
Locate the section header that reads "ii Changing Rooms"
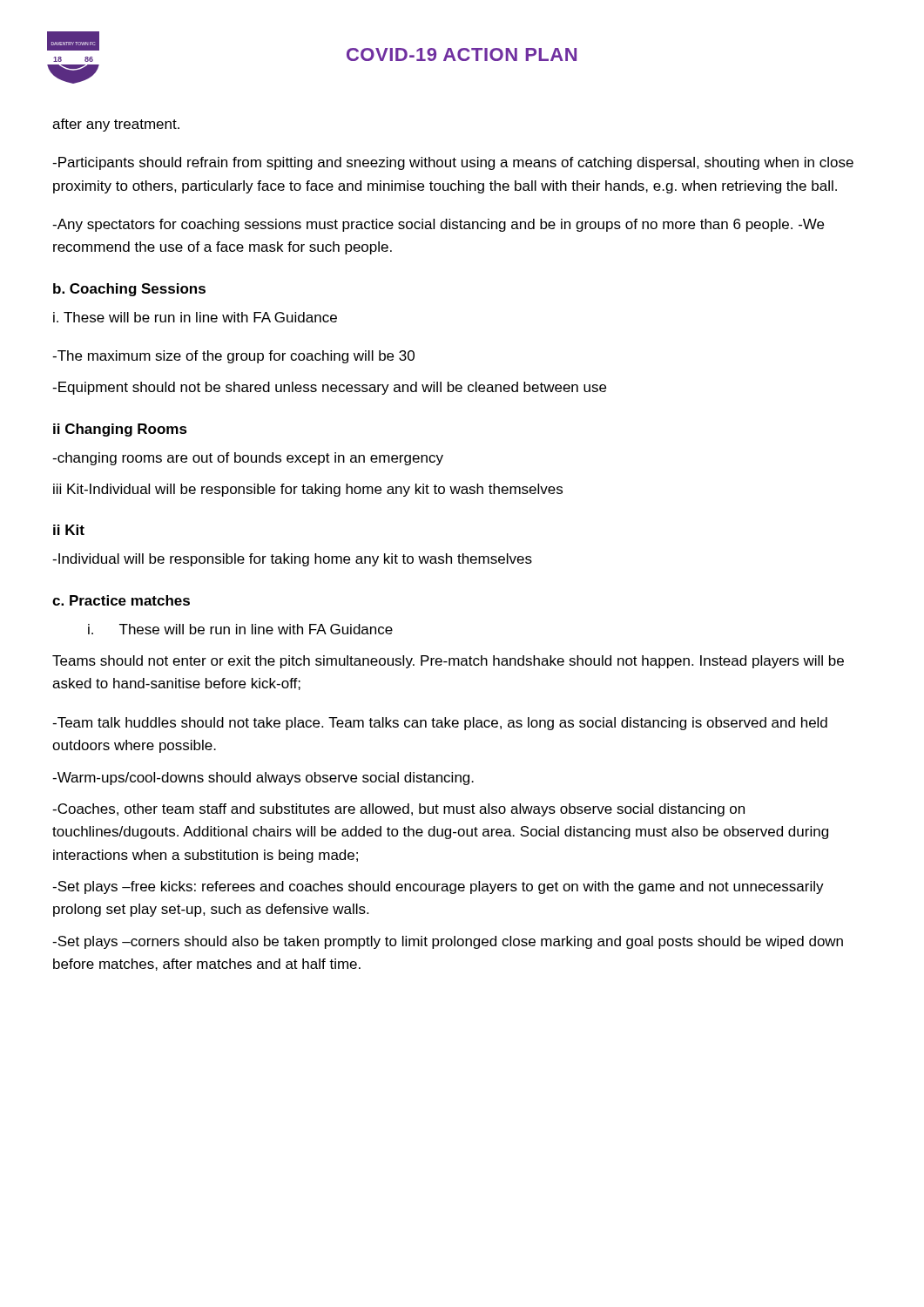(120, 429)
